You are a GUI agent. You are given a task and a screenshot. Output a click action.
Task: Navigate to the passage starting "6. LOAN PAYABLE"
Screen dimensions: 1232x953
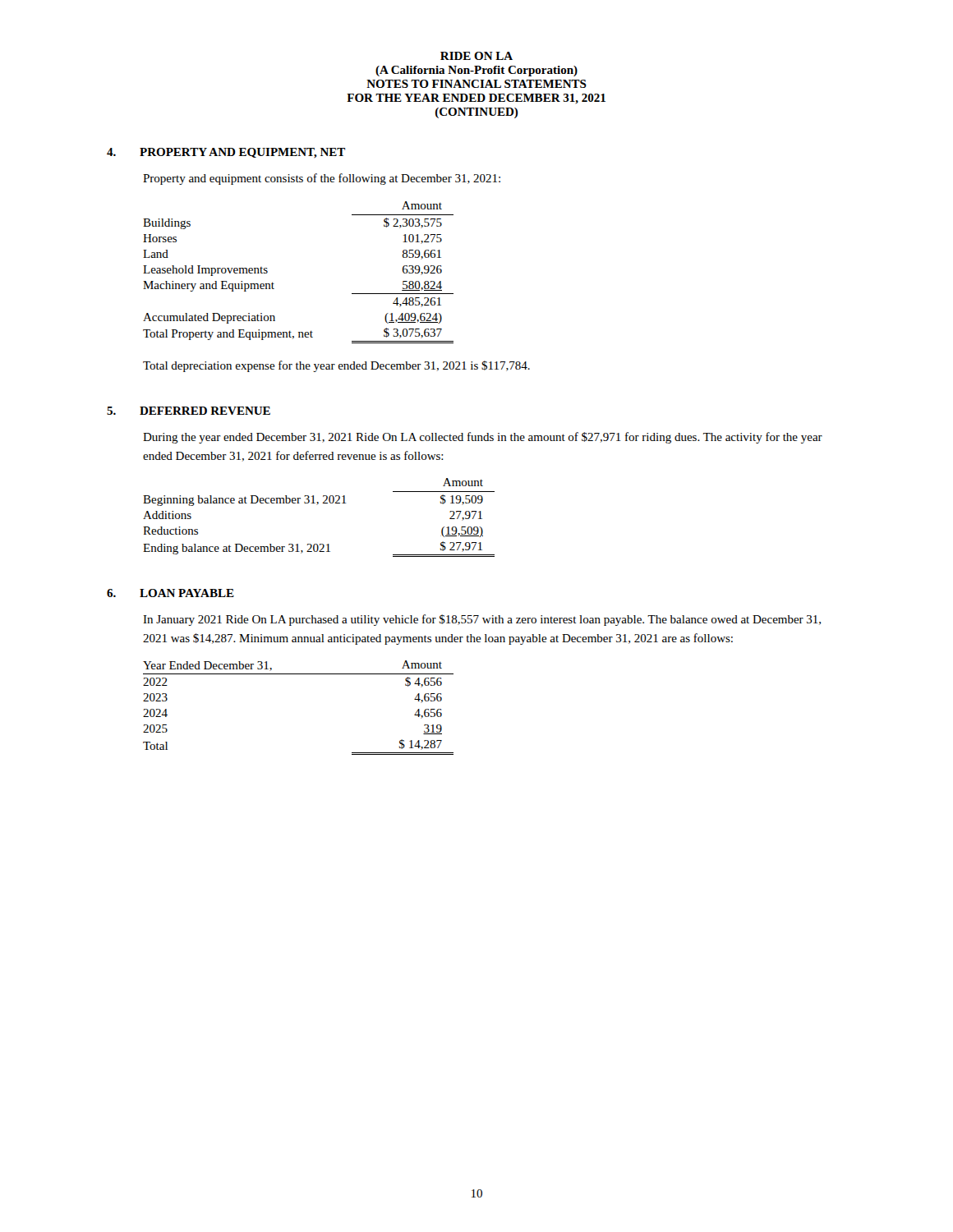[170, 593]
